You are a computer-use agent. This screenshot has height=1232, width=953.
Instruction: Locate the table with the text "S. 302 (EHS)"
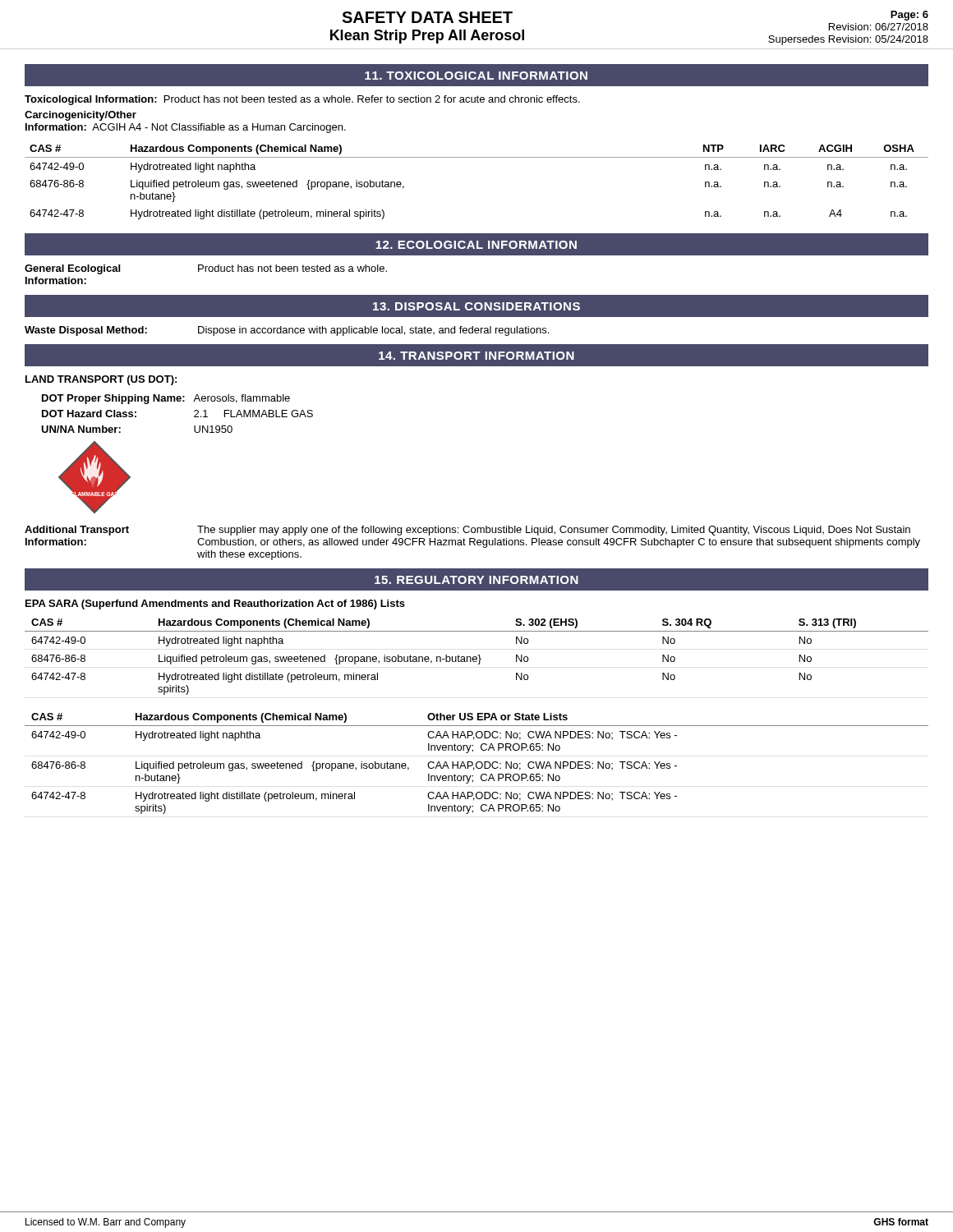pyautogui.click(x=476, y=656)
